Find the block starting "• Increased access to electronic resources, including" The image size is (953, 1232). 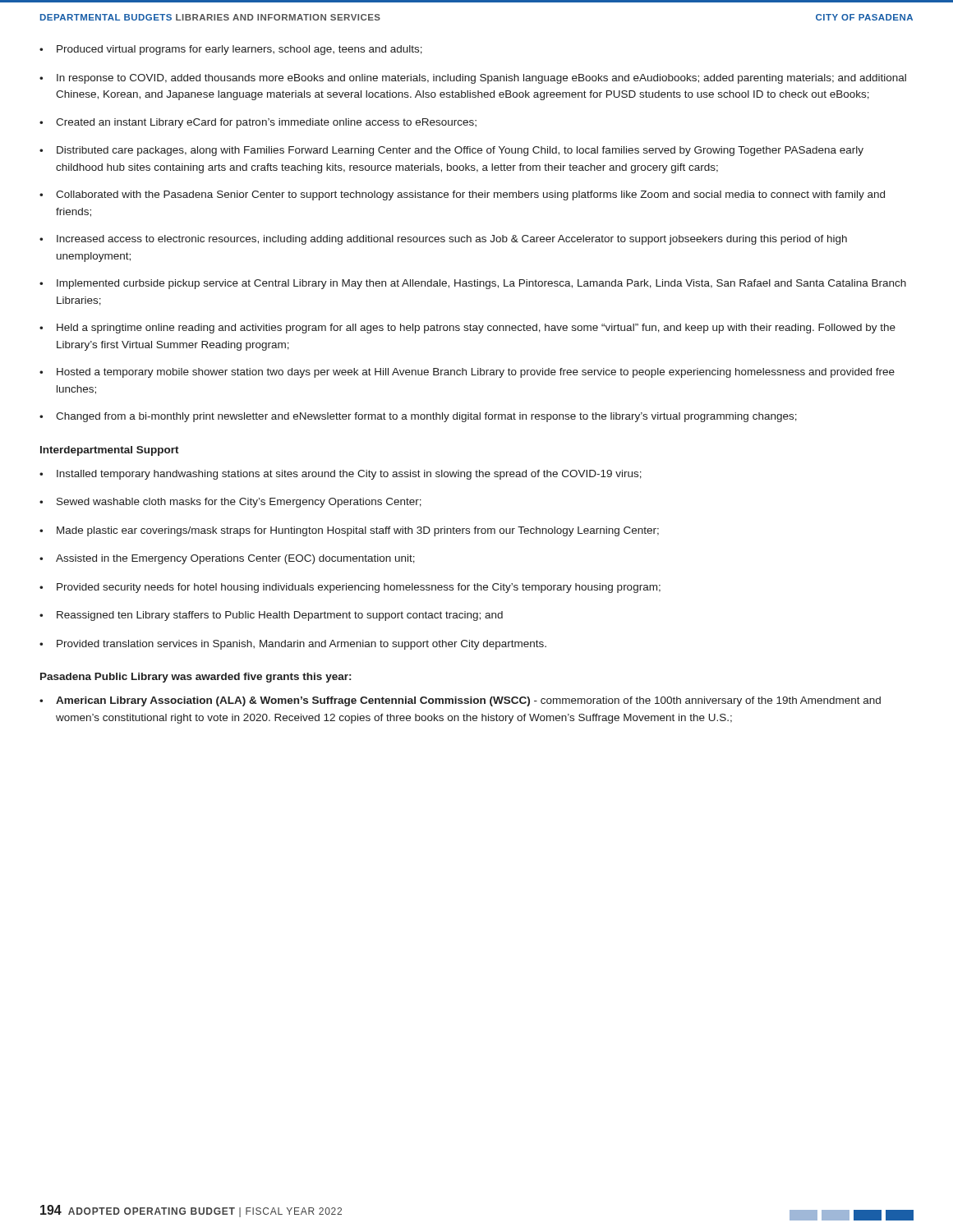476,248
